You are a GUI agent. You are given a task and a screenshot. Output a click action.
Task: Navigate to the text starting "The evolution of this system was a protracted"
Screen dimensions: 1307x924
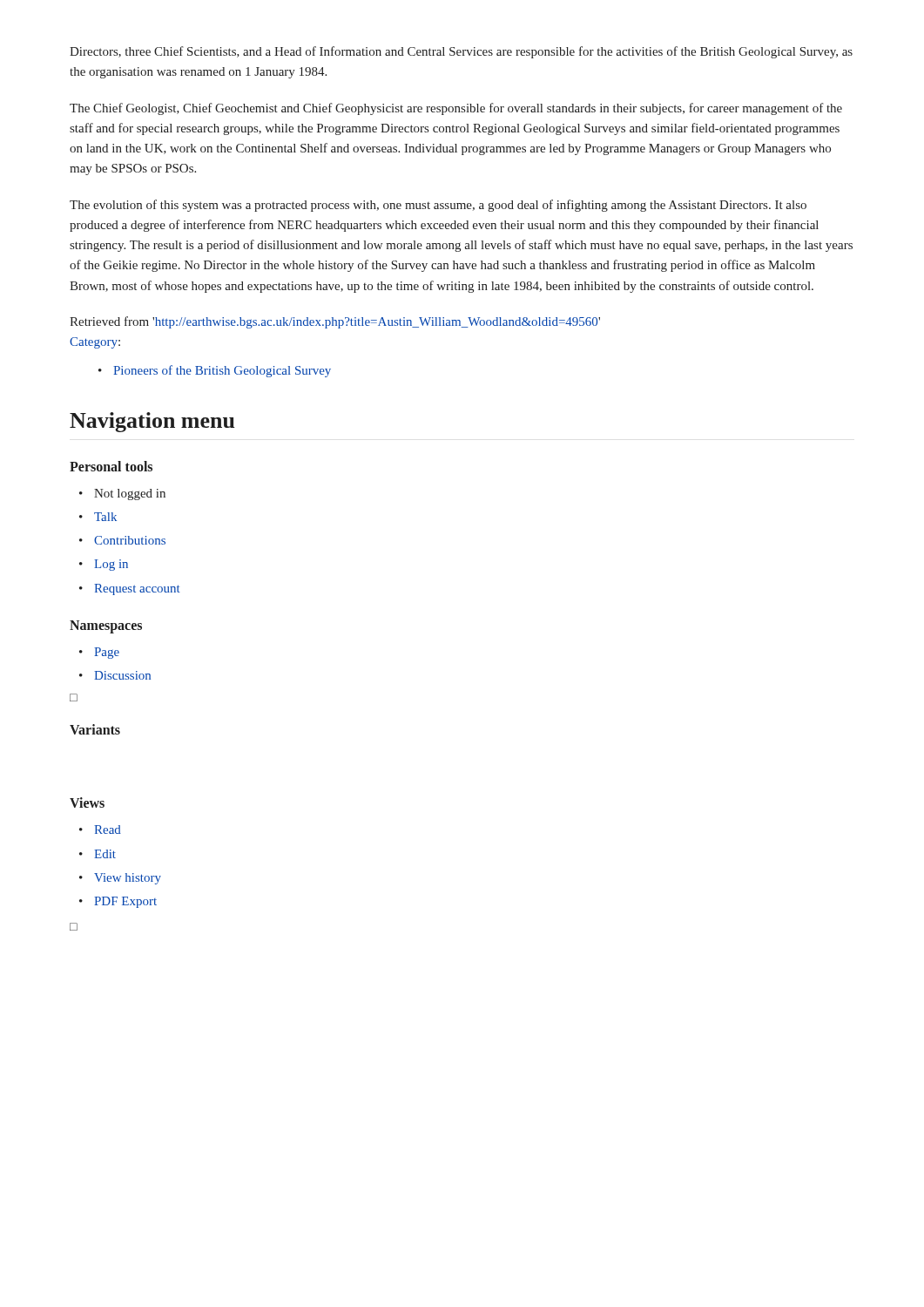(461, 245)
